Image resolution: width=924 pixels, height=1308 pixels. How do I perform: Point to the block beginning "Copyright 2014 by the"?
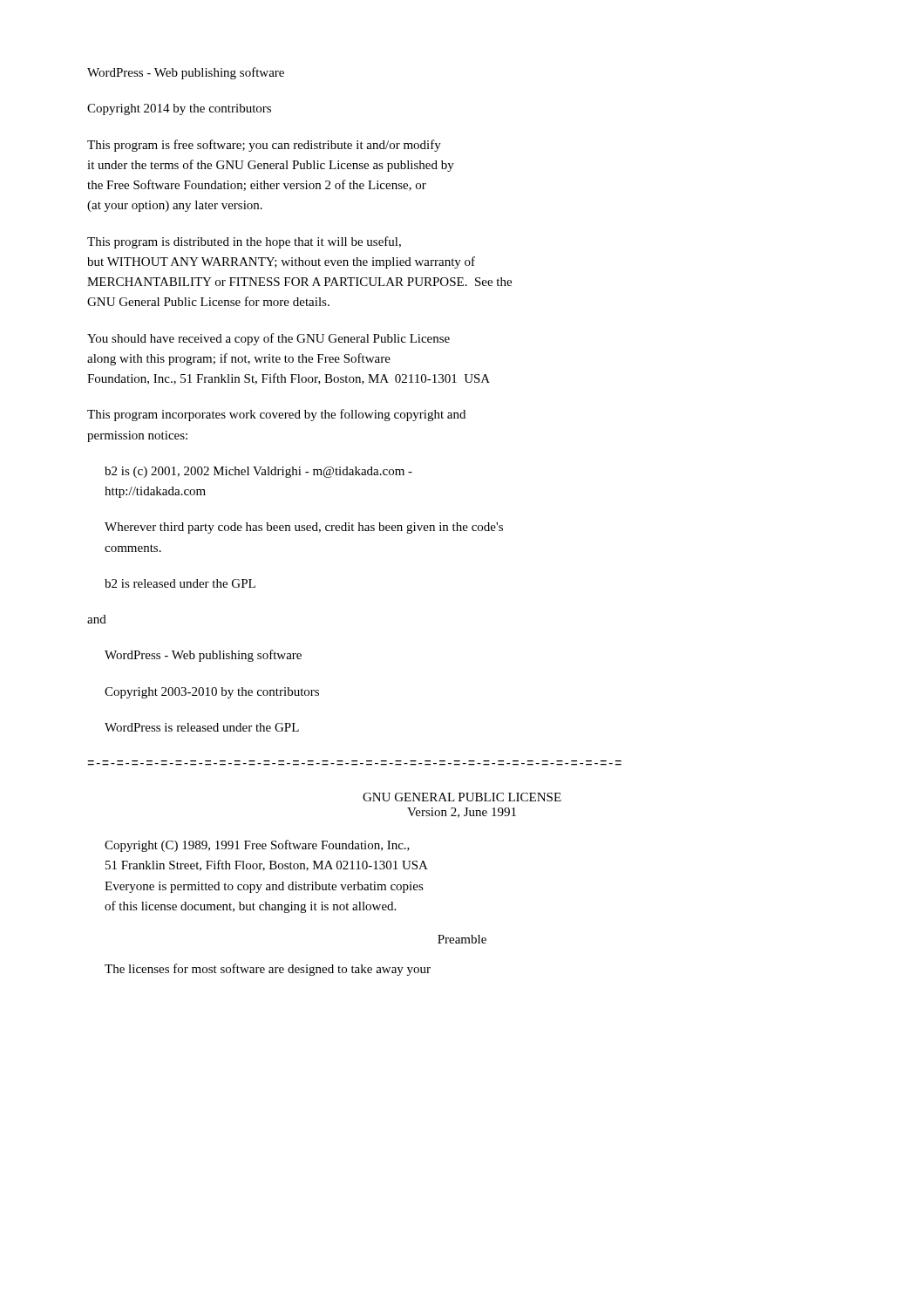point(179,108)
